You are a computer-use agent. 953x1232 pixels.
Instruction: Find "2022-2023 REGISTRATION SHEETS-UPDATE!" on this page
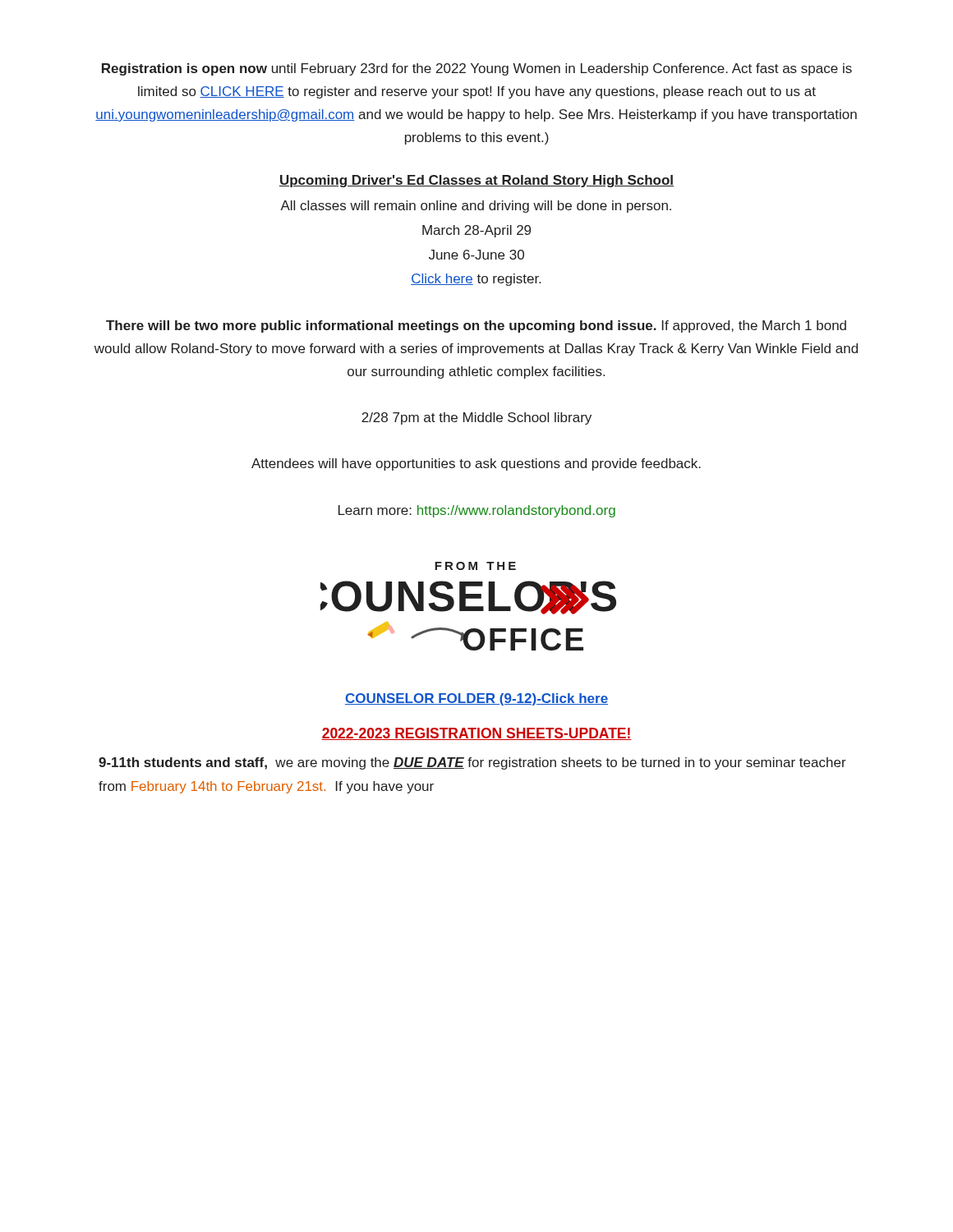click(476, 733)
